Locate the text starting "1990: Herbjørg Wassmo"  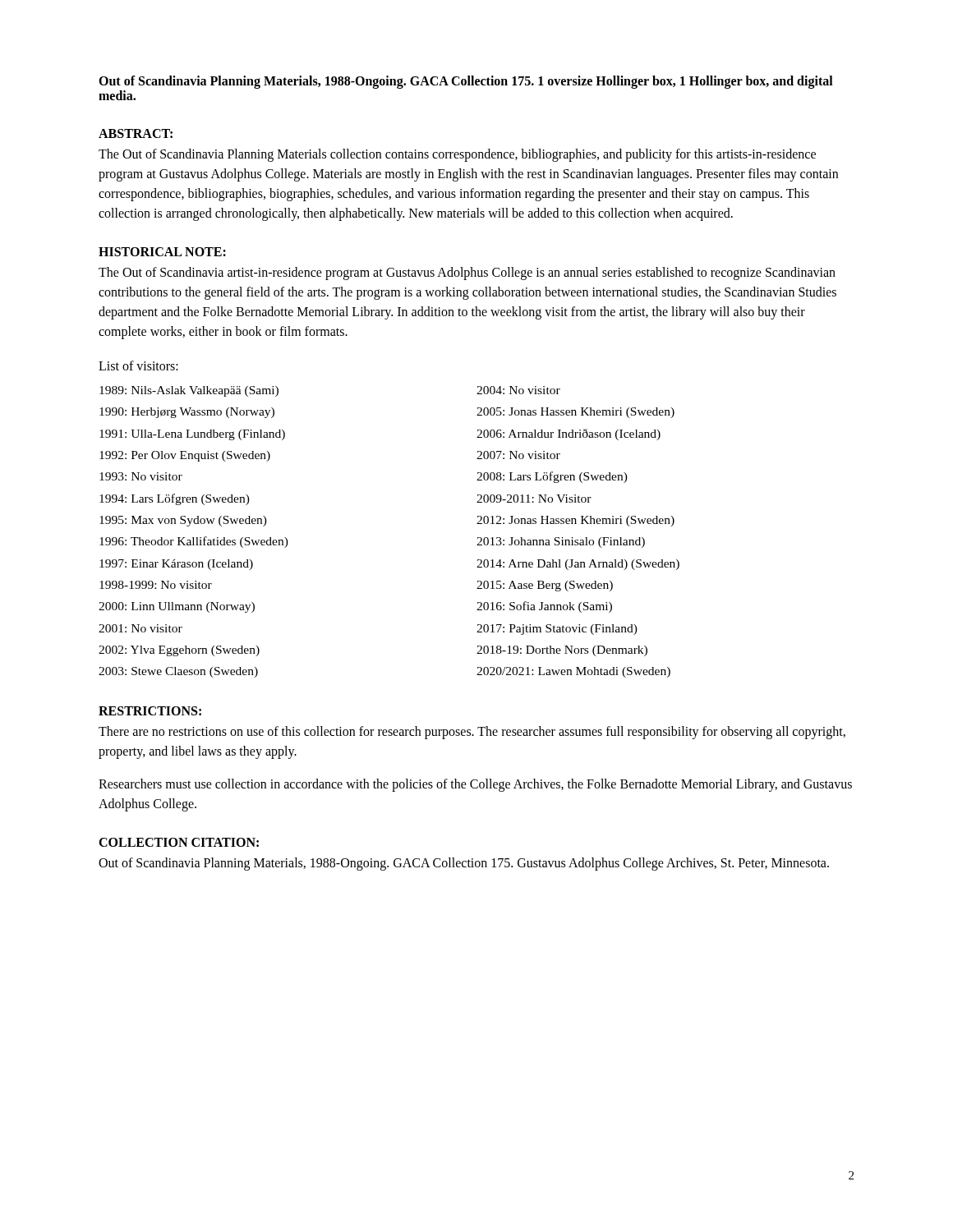(187, 411)
